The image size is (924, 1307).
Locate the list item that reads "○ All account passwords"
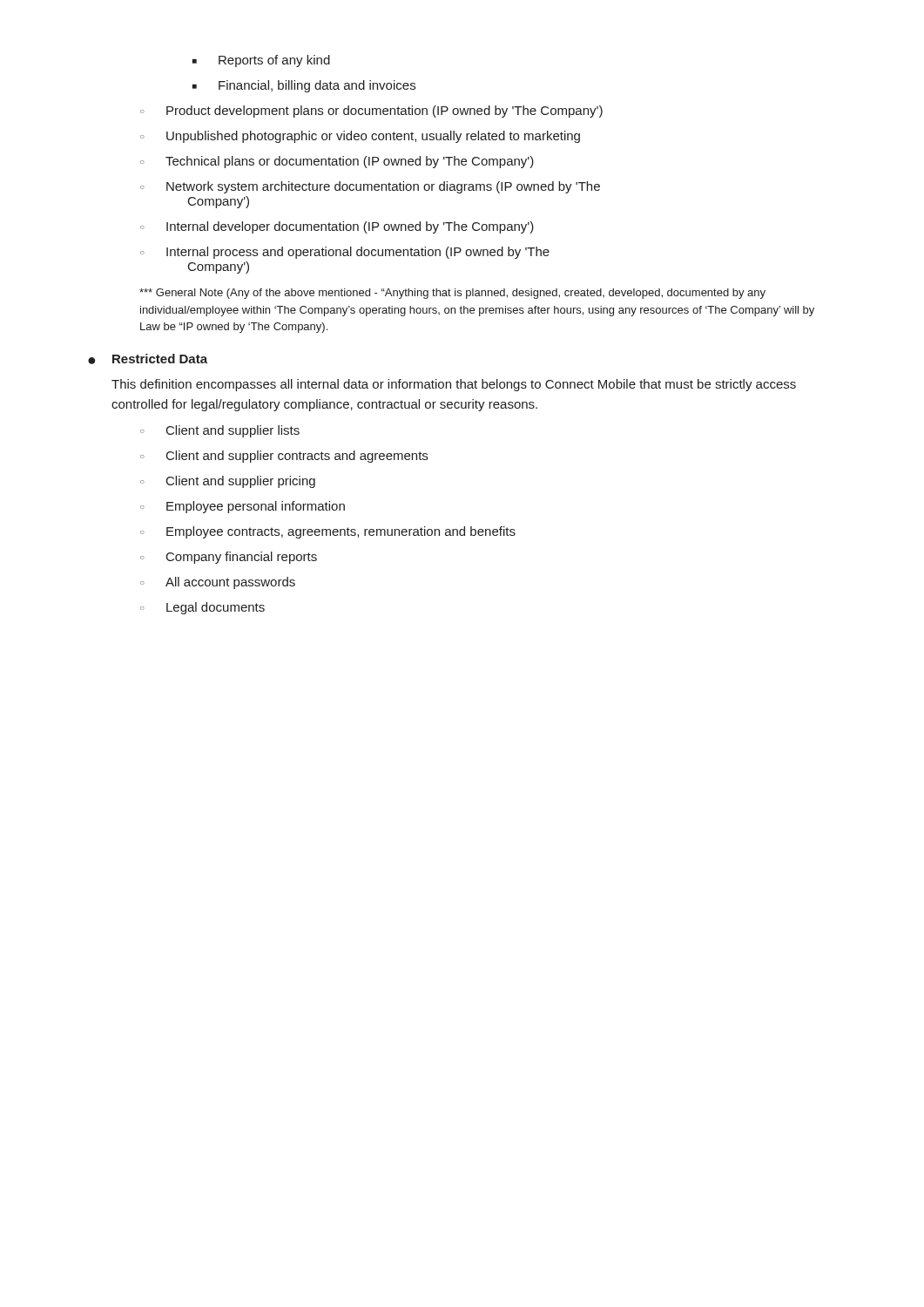click(x=217, y=582)
